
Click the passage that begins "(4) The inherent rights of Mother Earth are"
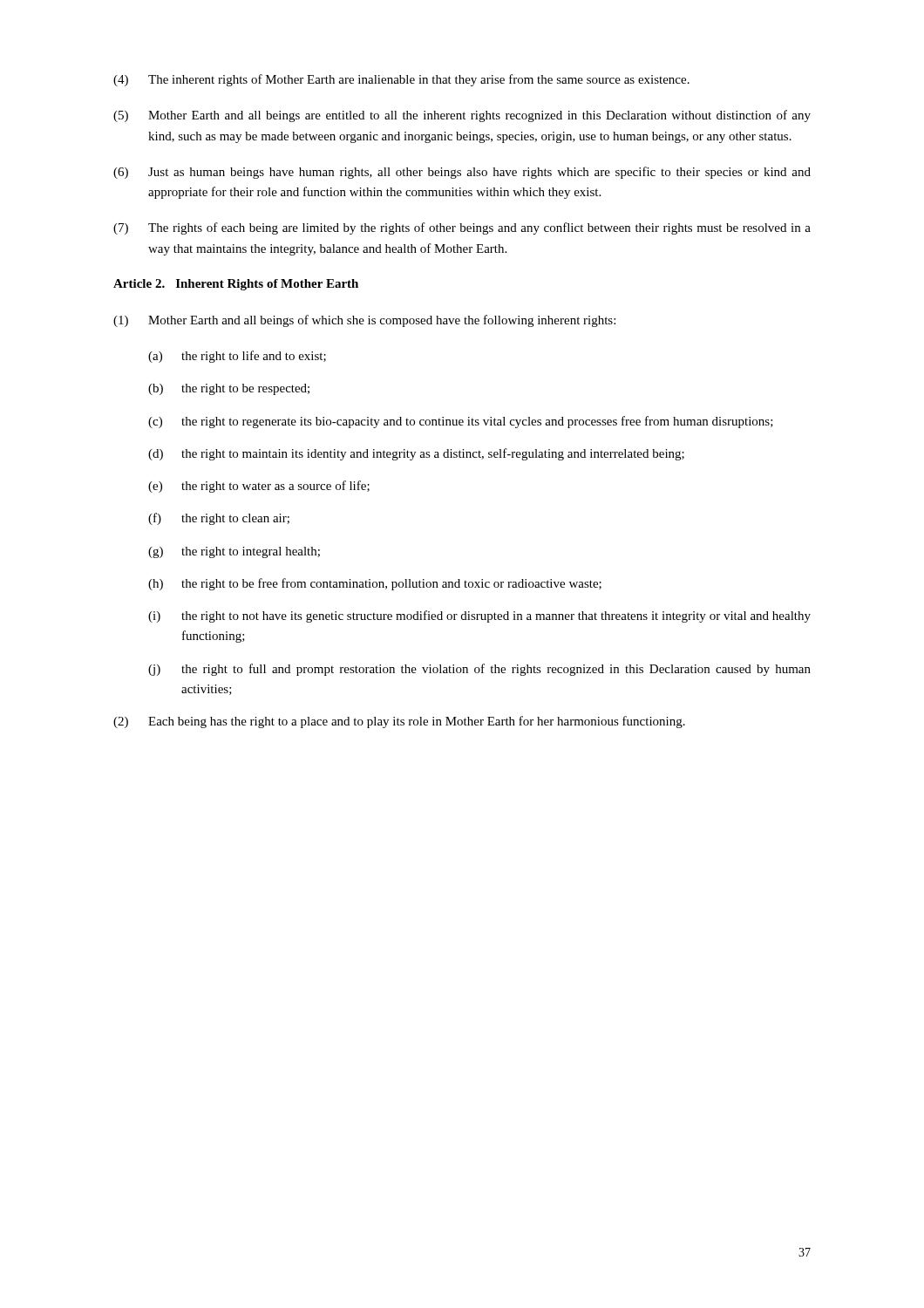tap(462, 80)
